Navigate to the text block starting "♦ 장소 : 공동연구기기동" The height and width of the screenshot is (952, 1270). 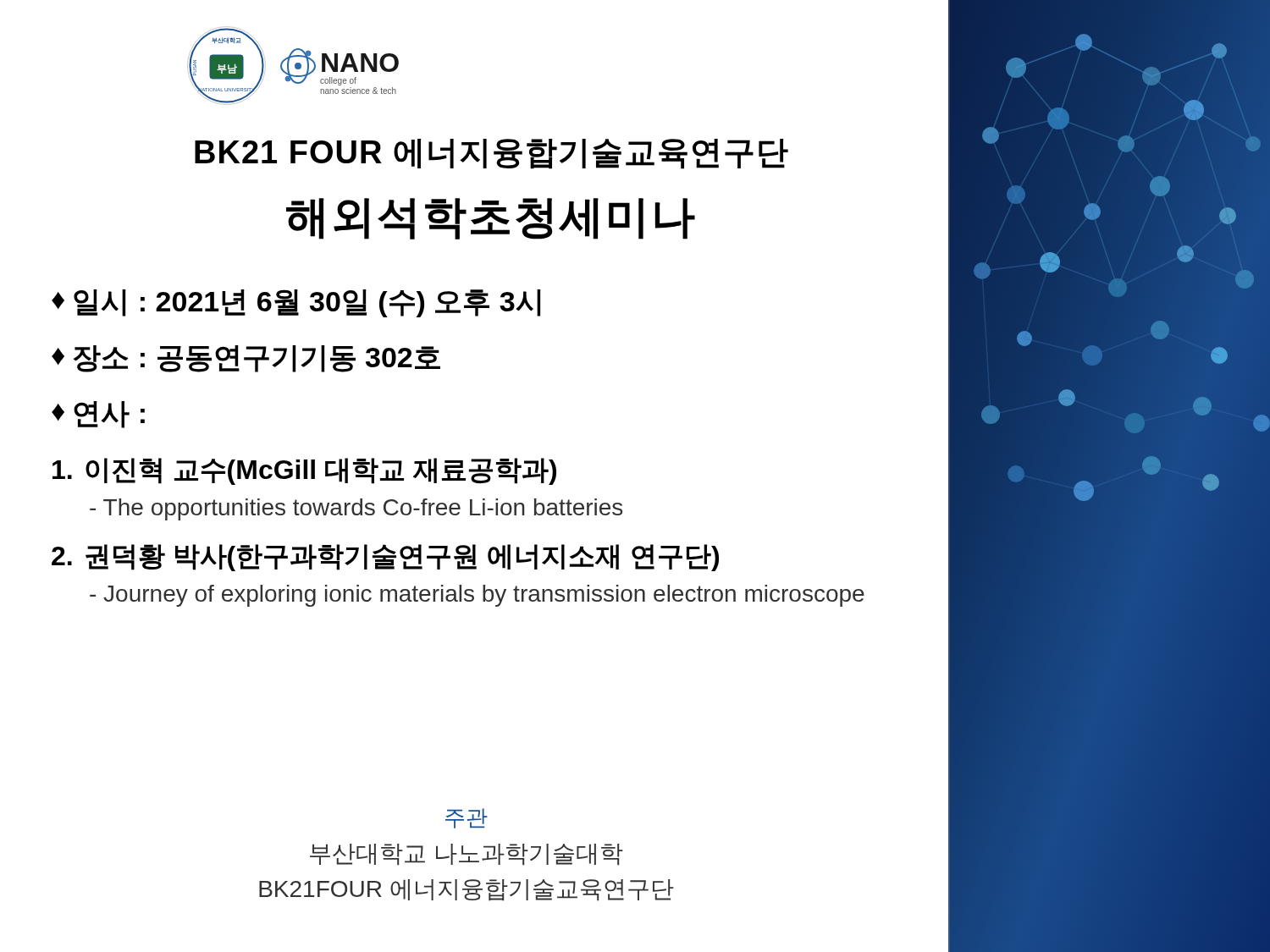point(246,358)
